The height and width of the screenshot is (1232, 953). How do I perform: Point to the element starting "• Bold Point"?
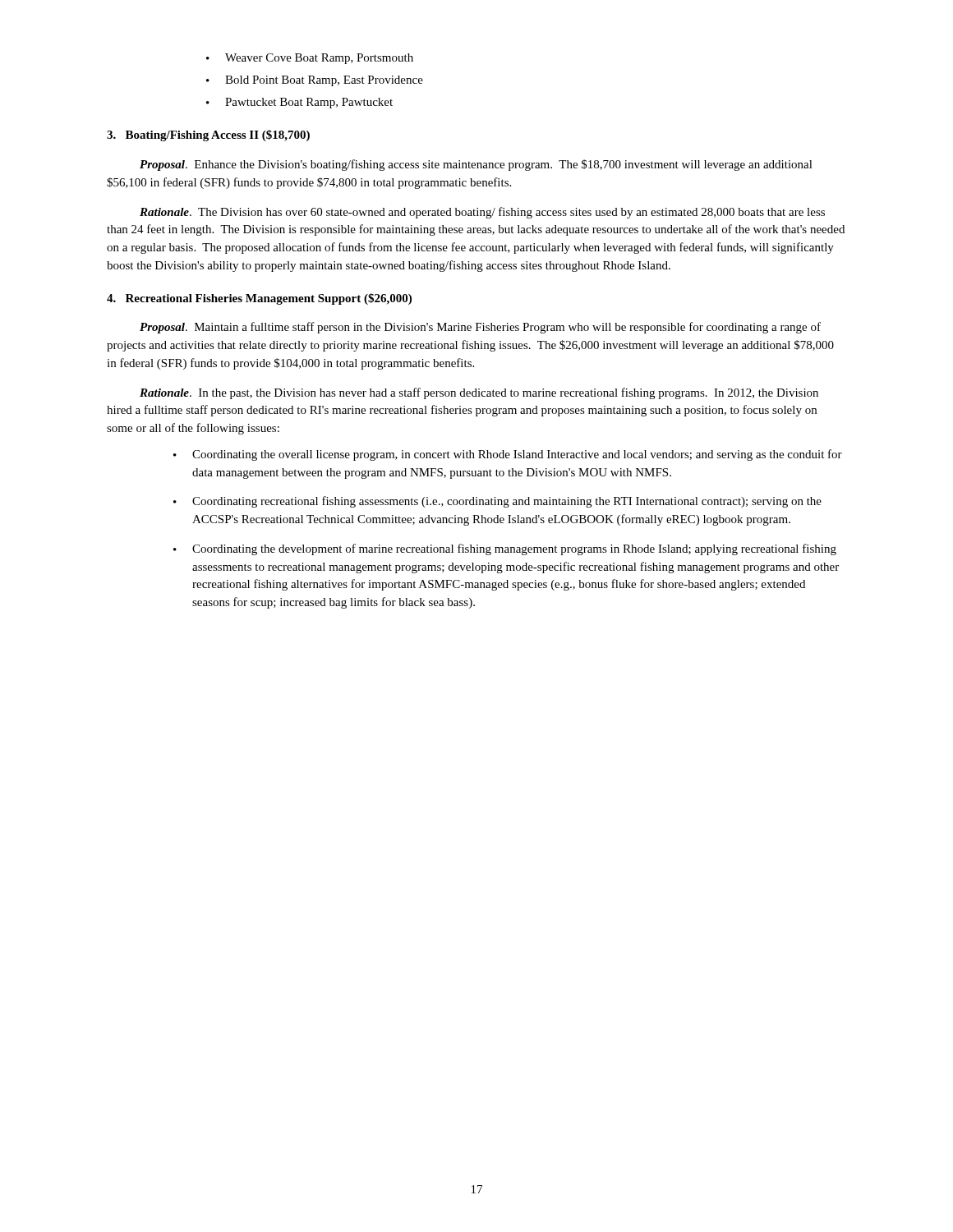point(315,81)
